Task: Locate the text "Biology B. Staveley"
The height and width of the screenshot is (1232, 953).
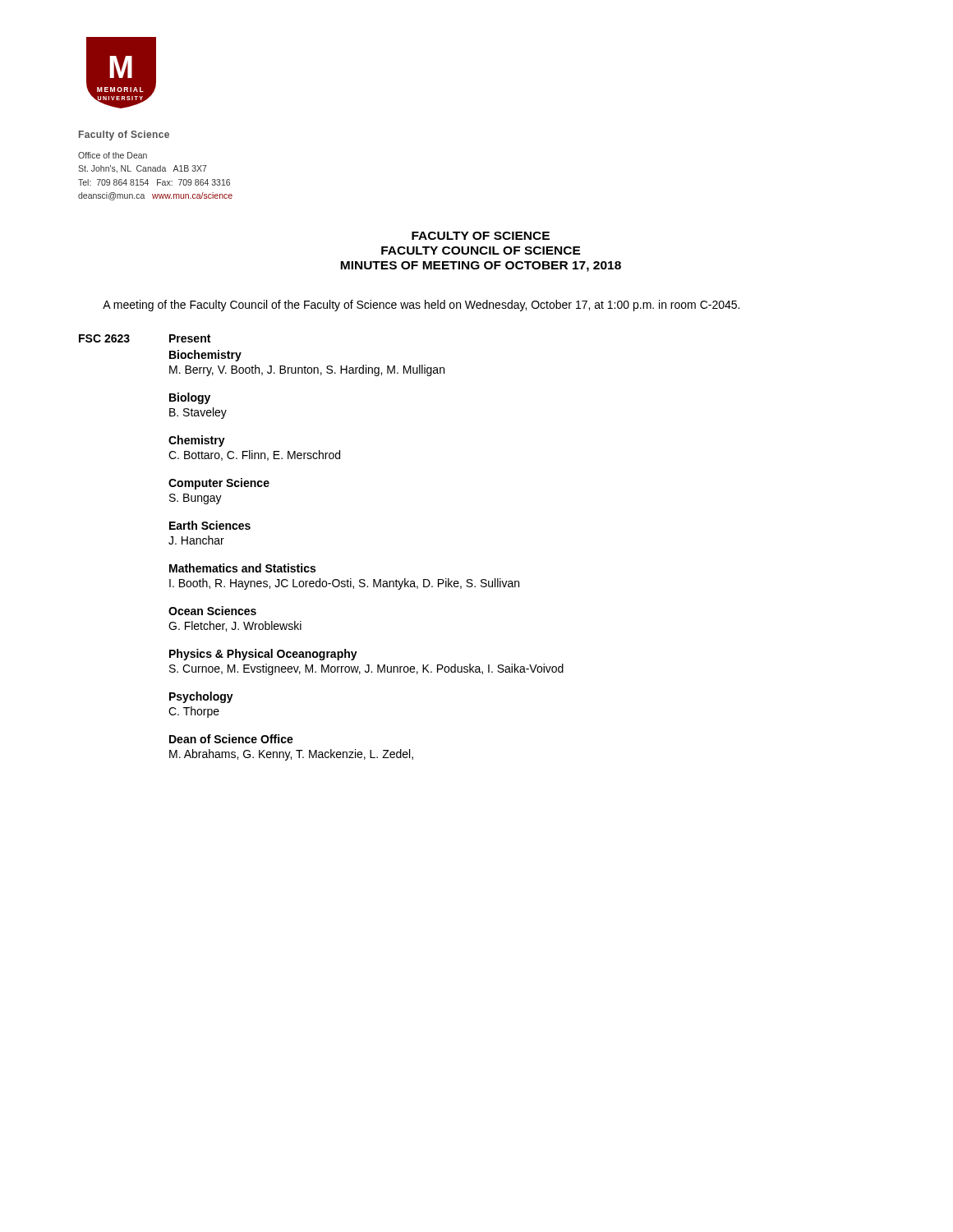Action: pyautogui.click(x=190, y=398)
